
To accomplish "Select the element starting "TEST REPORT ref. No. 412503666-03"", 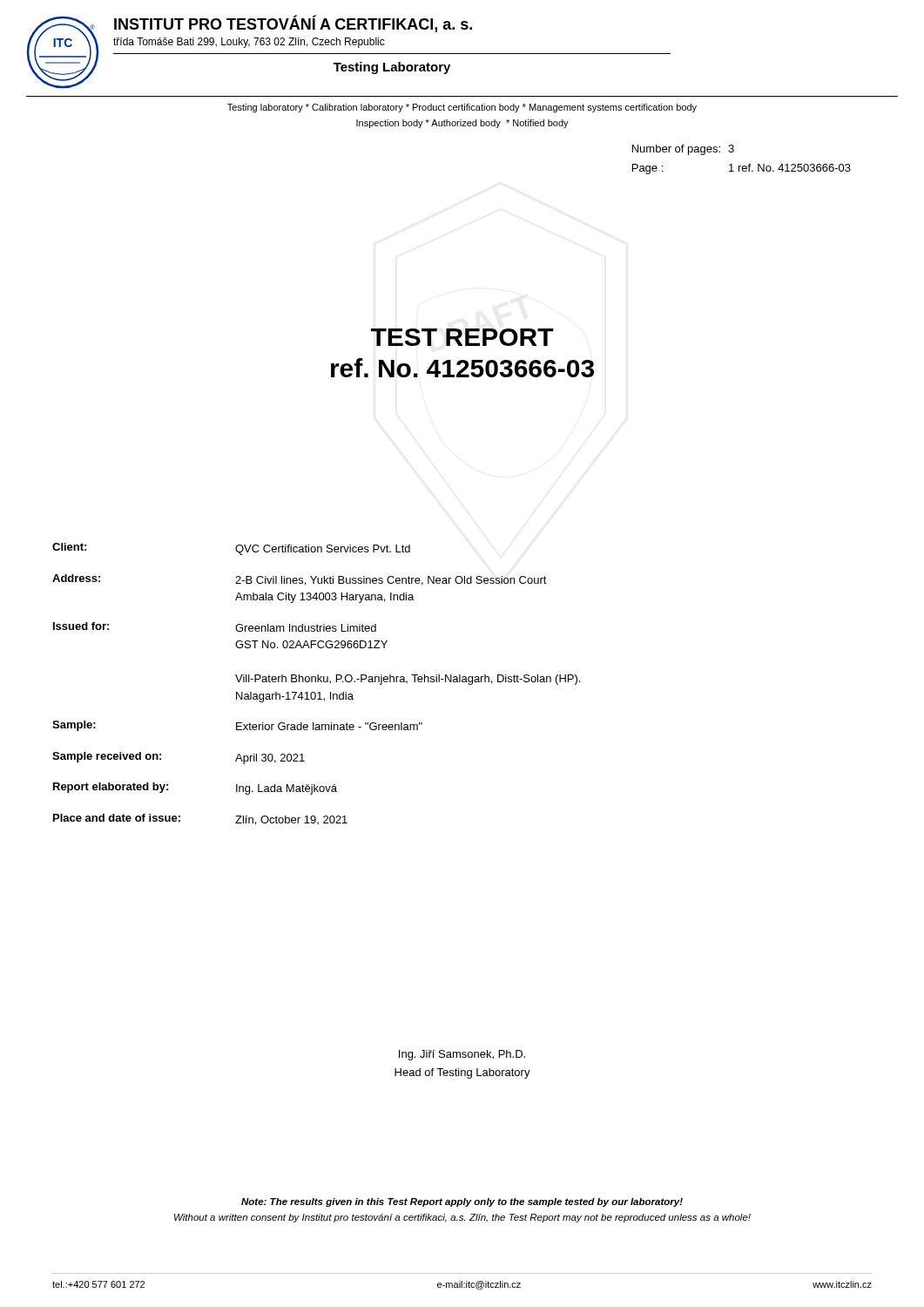I will pos(462,353).
